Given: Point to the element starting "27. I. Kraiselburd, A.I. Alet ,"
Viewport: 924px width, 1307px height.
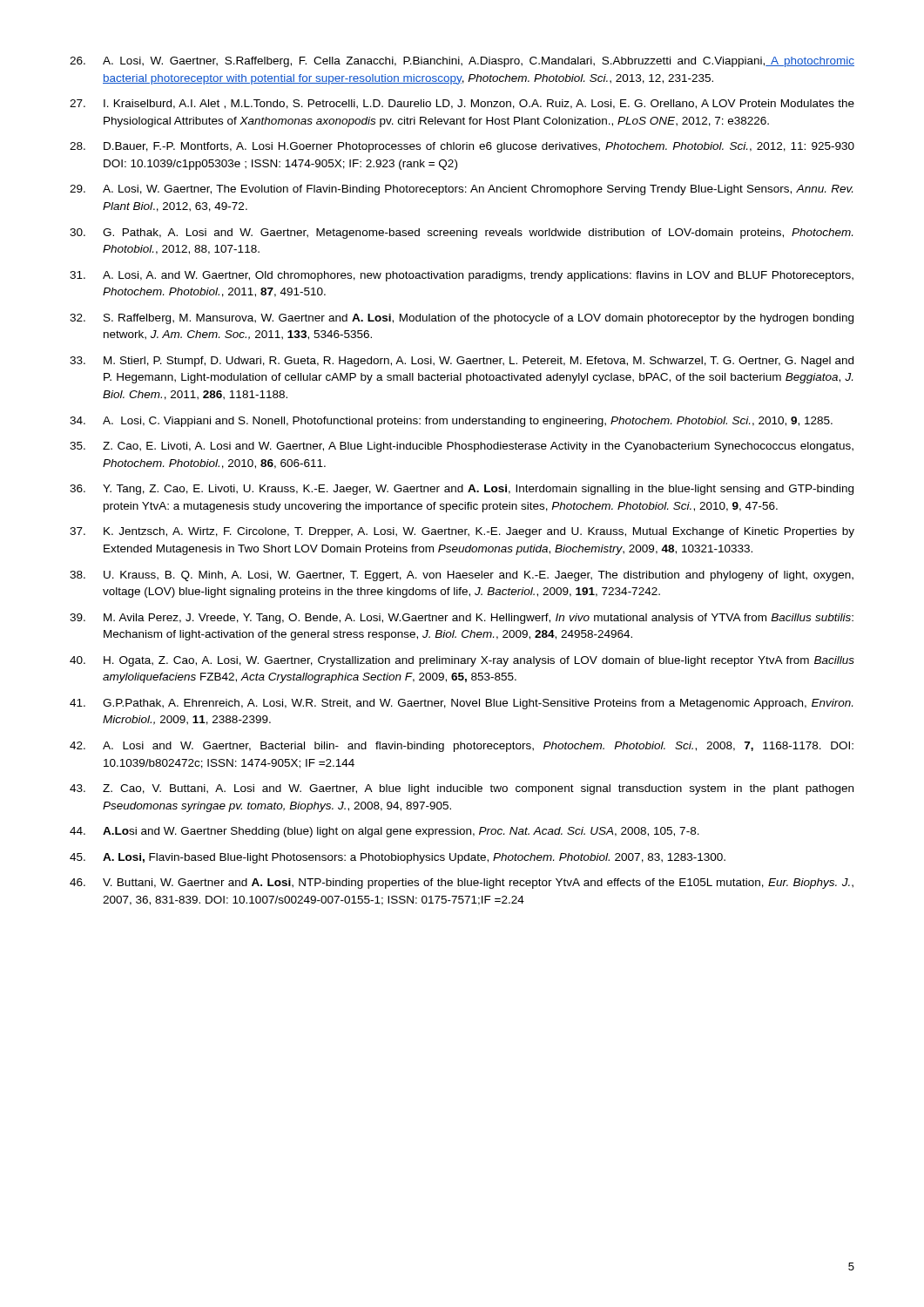Looking at the screenshot, I should (462, 112).
